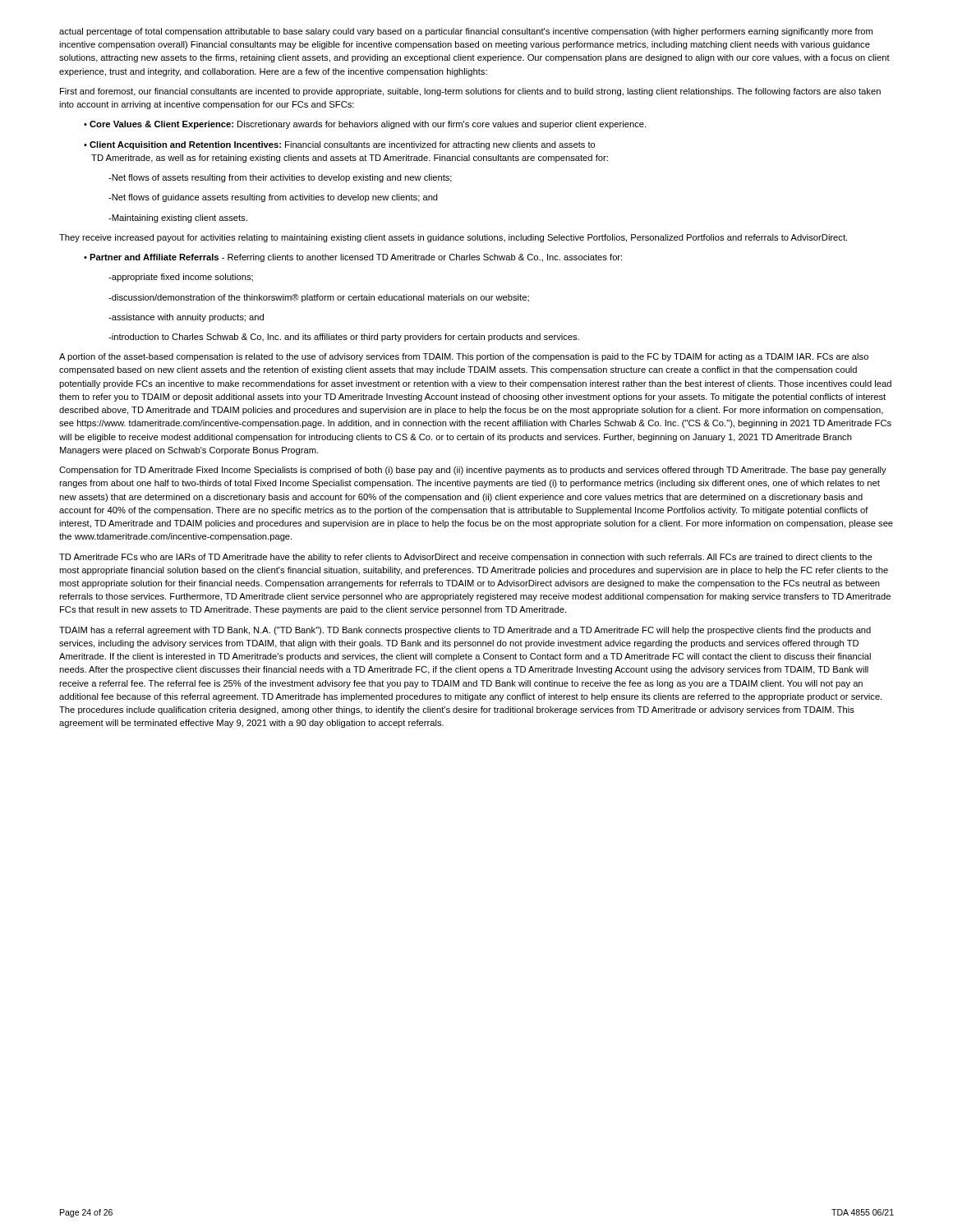The height and width of the screenshot is (1232, 953).
Task: Find the list item that says "-discussion/demonstration of the thinkorswim® platform or"
Action: pos(501,297)
